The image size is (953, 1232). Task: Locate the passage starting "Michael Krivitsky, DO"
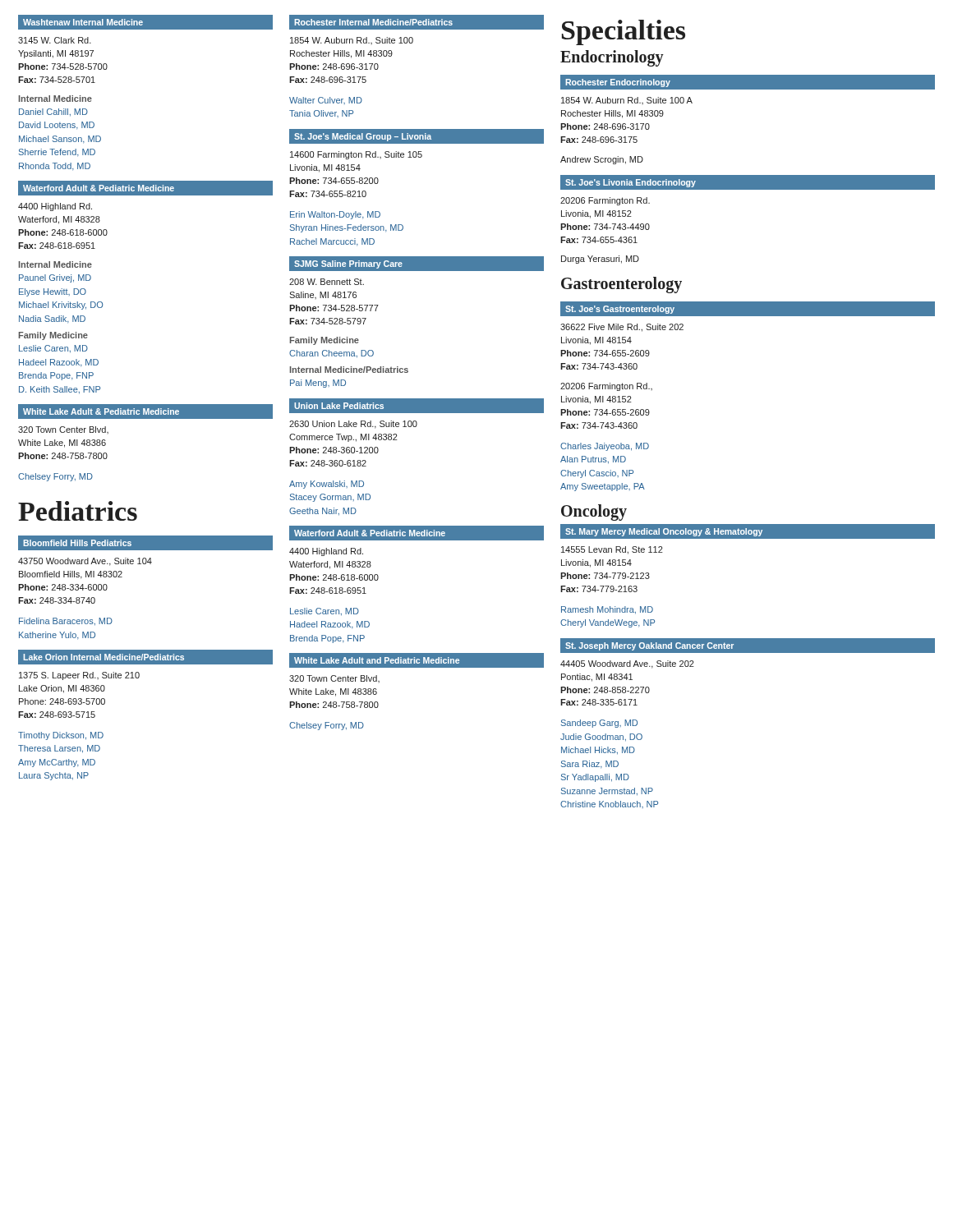tap(61, 305)
